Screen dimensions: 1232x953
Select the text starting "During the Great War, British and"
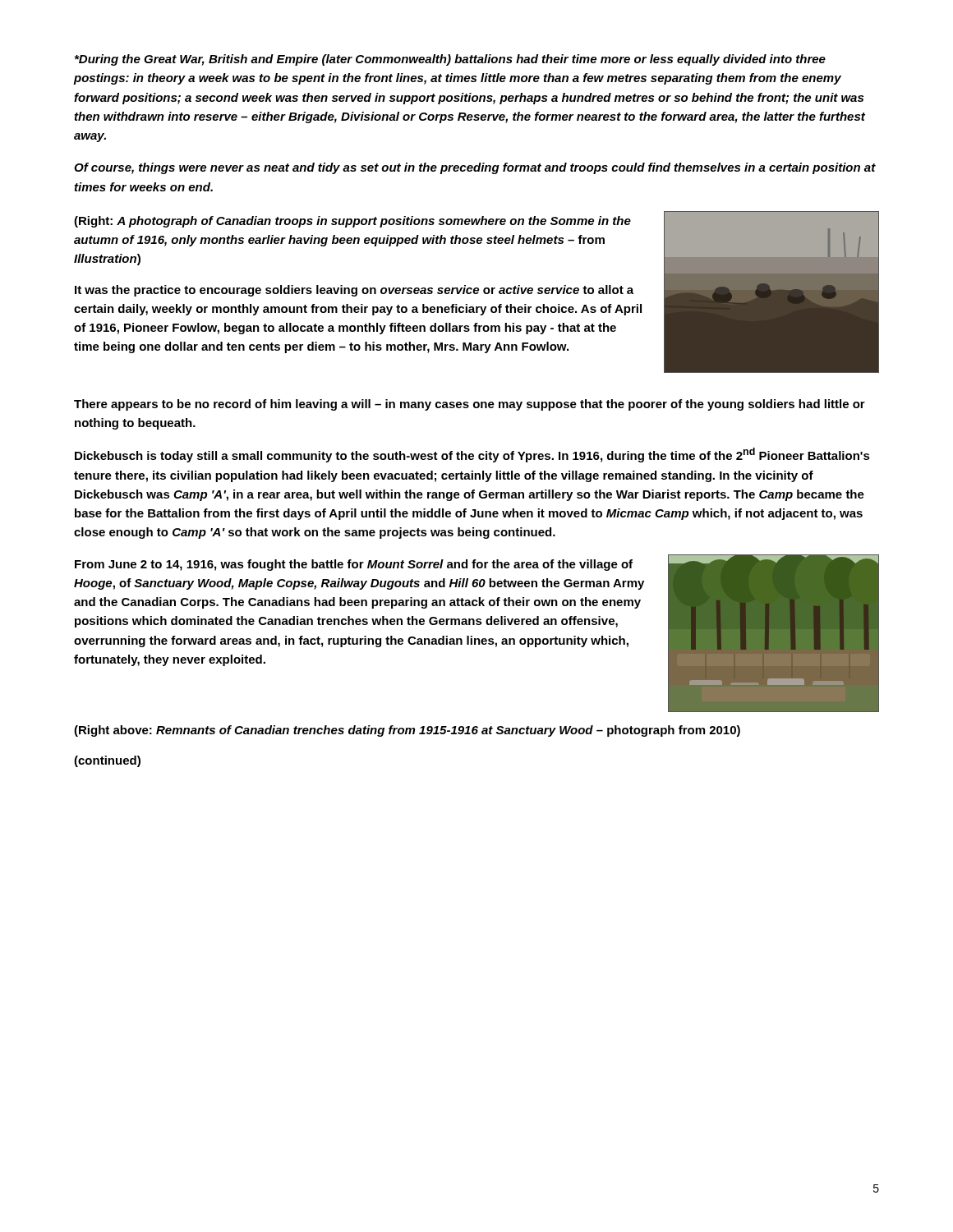[469, 97]
